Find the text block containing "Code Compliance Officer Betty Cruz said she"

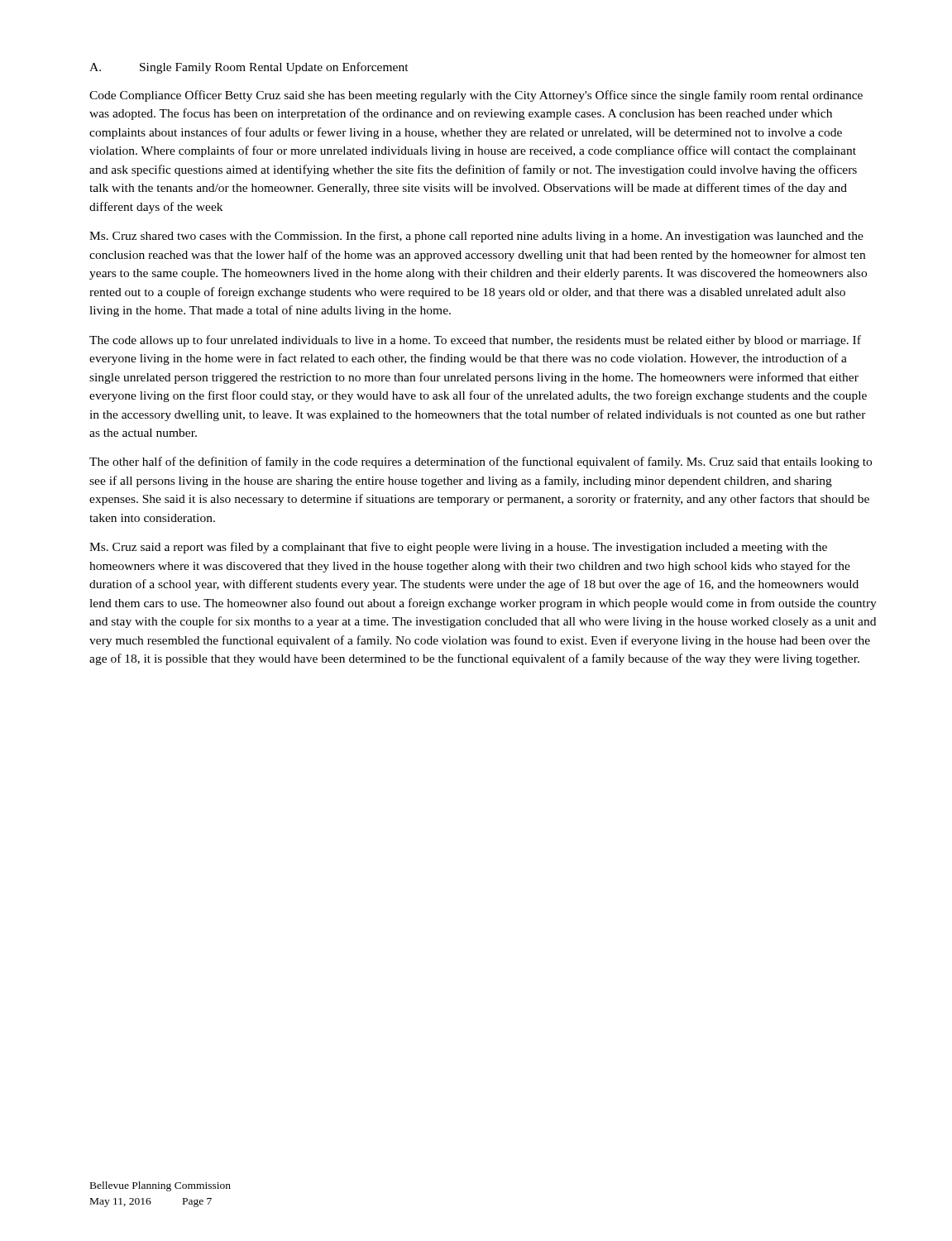pos(476,151)
